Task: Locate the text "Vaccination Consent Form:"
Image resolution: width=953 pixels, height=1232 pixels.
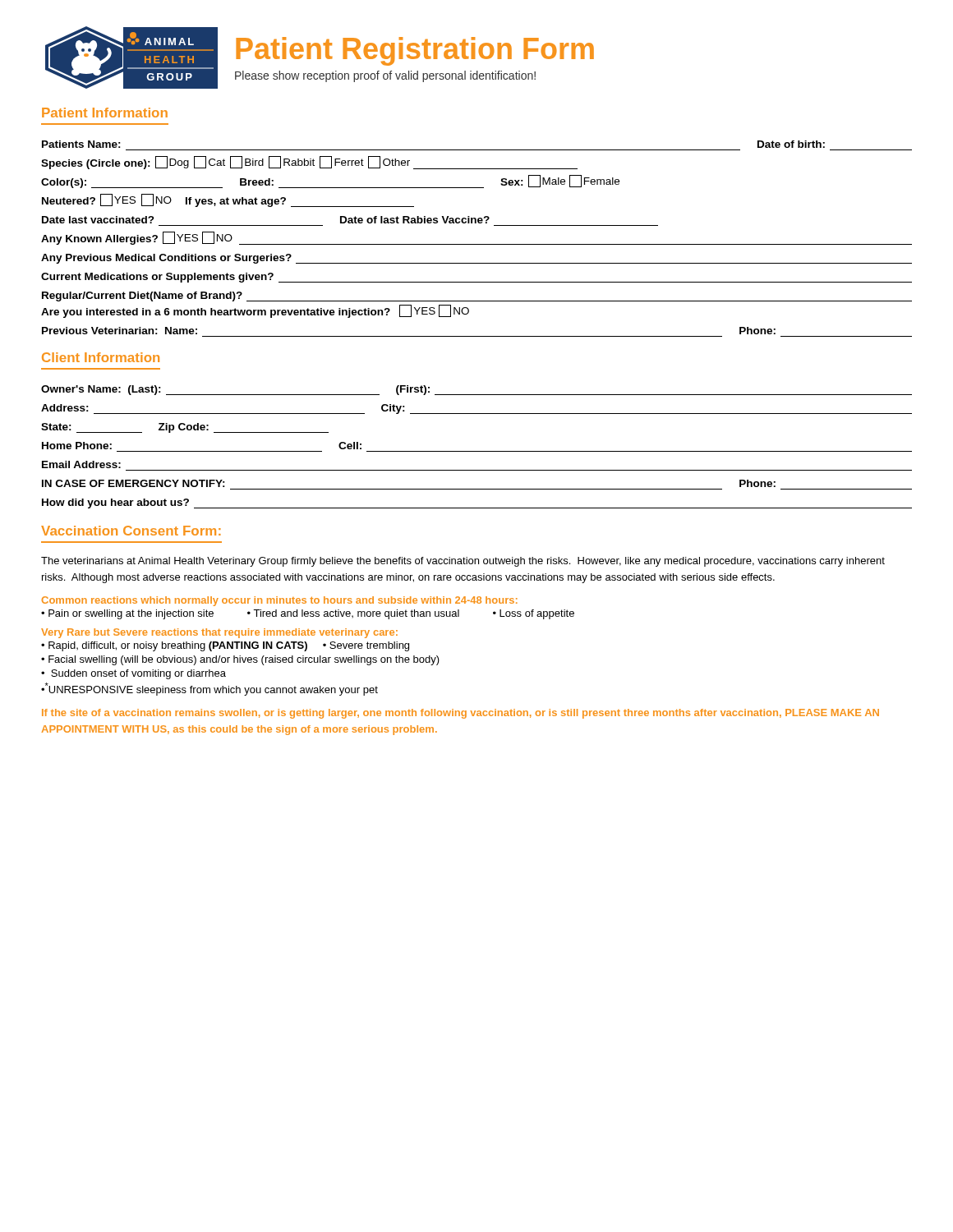Action: pos(131,531)
